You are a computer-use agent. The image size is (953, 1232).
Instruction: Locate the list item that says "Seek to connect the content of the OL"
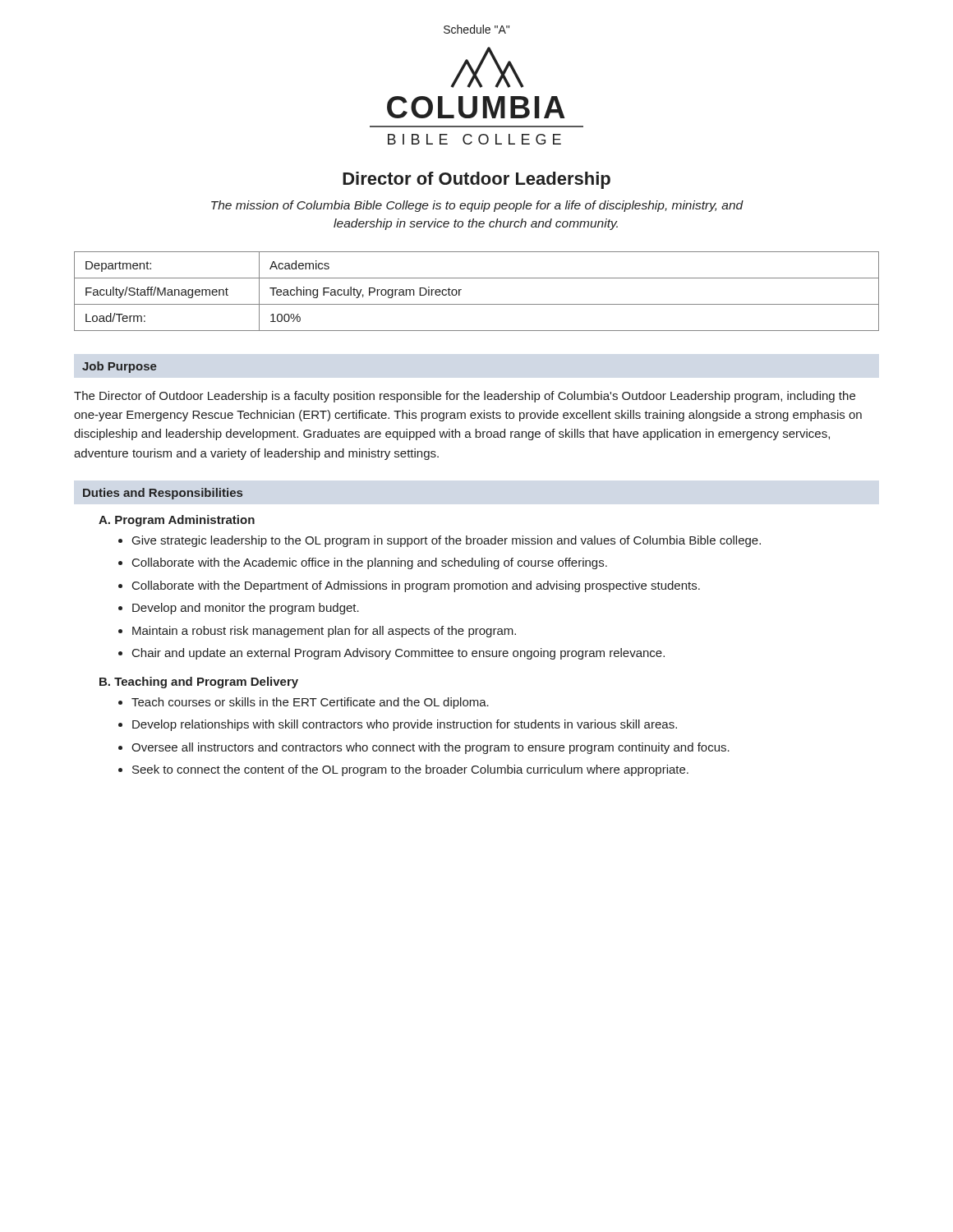click(410, 770)
